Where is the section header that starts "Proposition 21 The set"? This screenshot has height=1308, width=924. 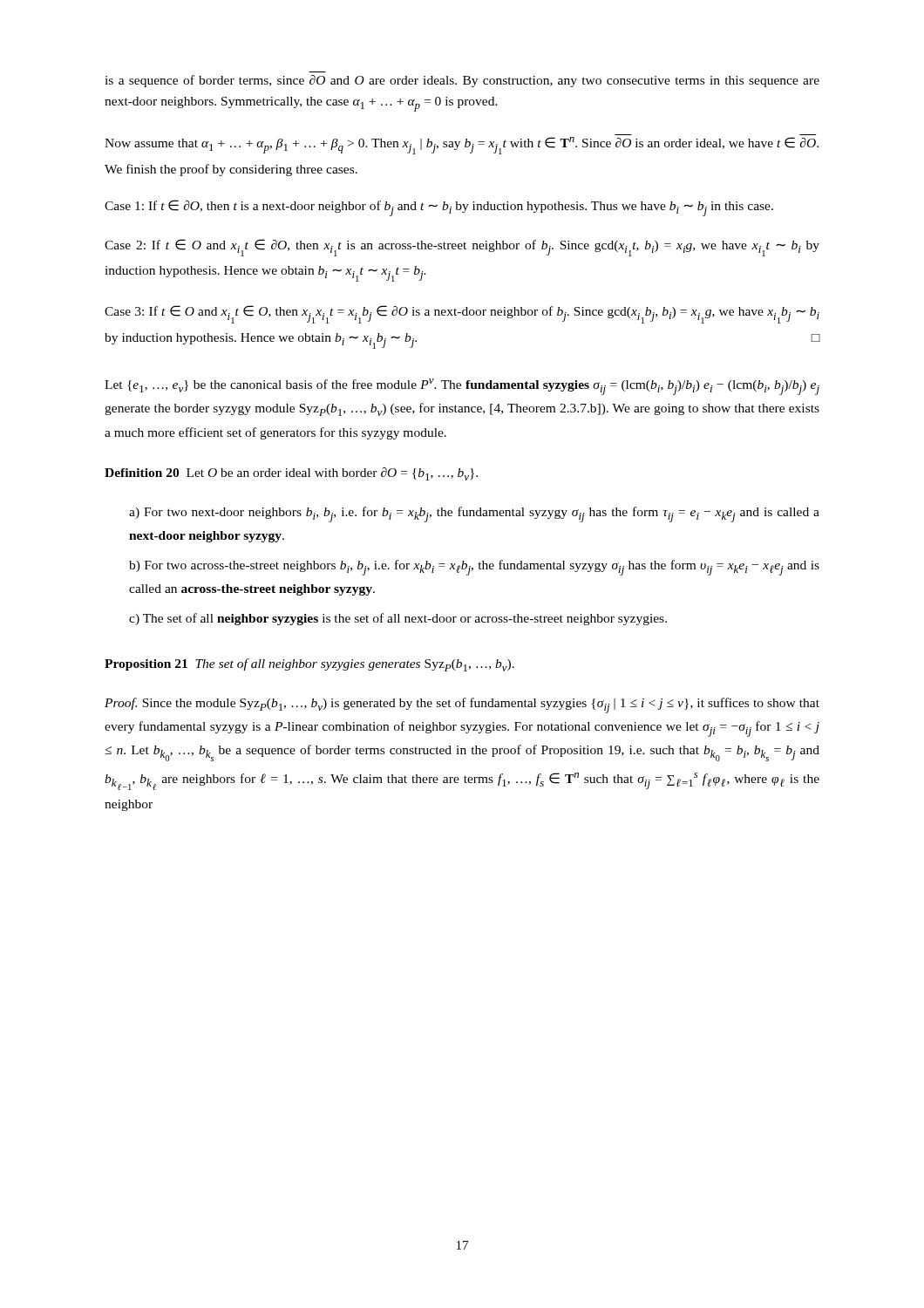click(310, 665)
